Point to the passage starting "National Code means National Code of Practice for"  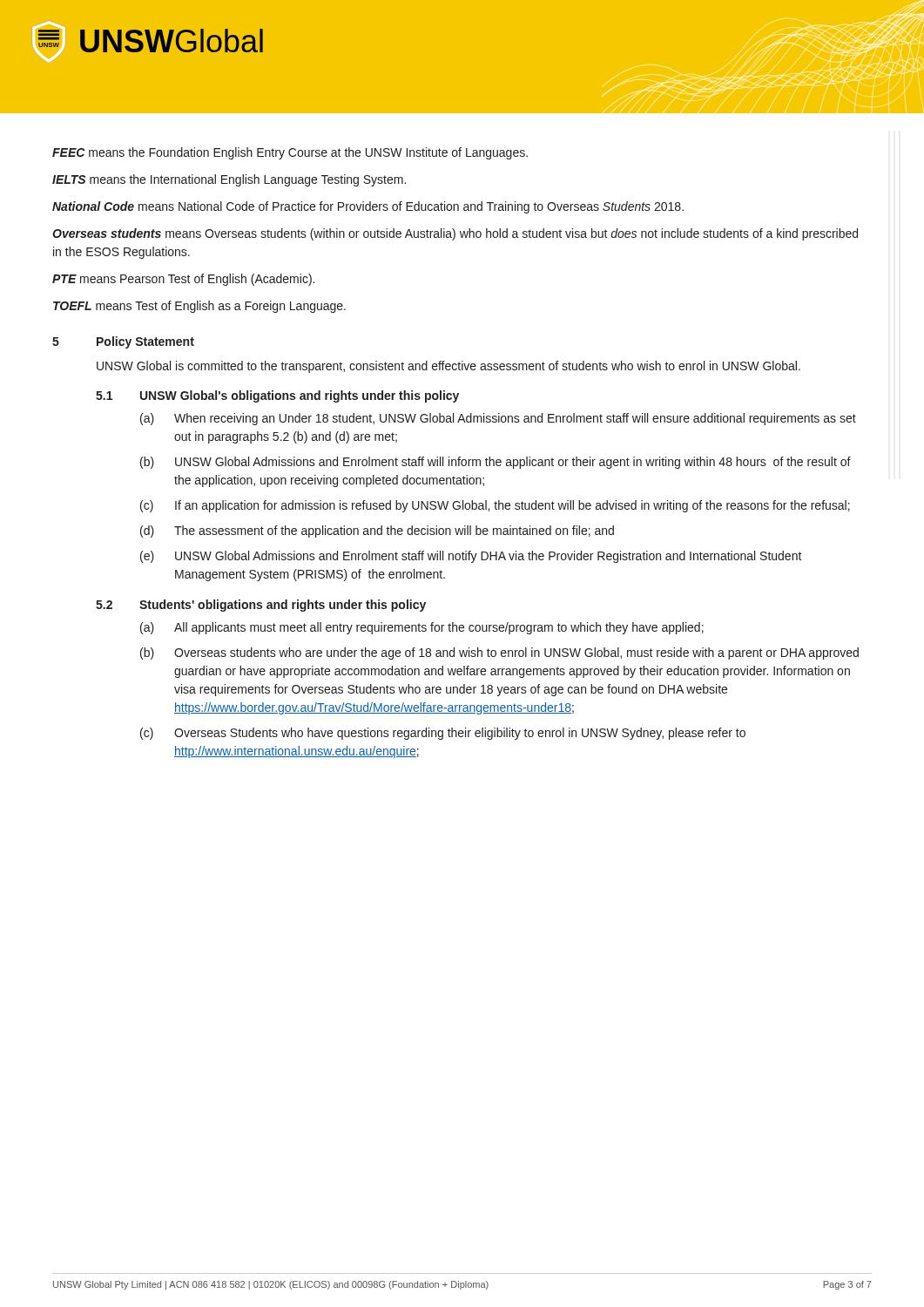[368, 207]
